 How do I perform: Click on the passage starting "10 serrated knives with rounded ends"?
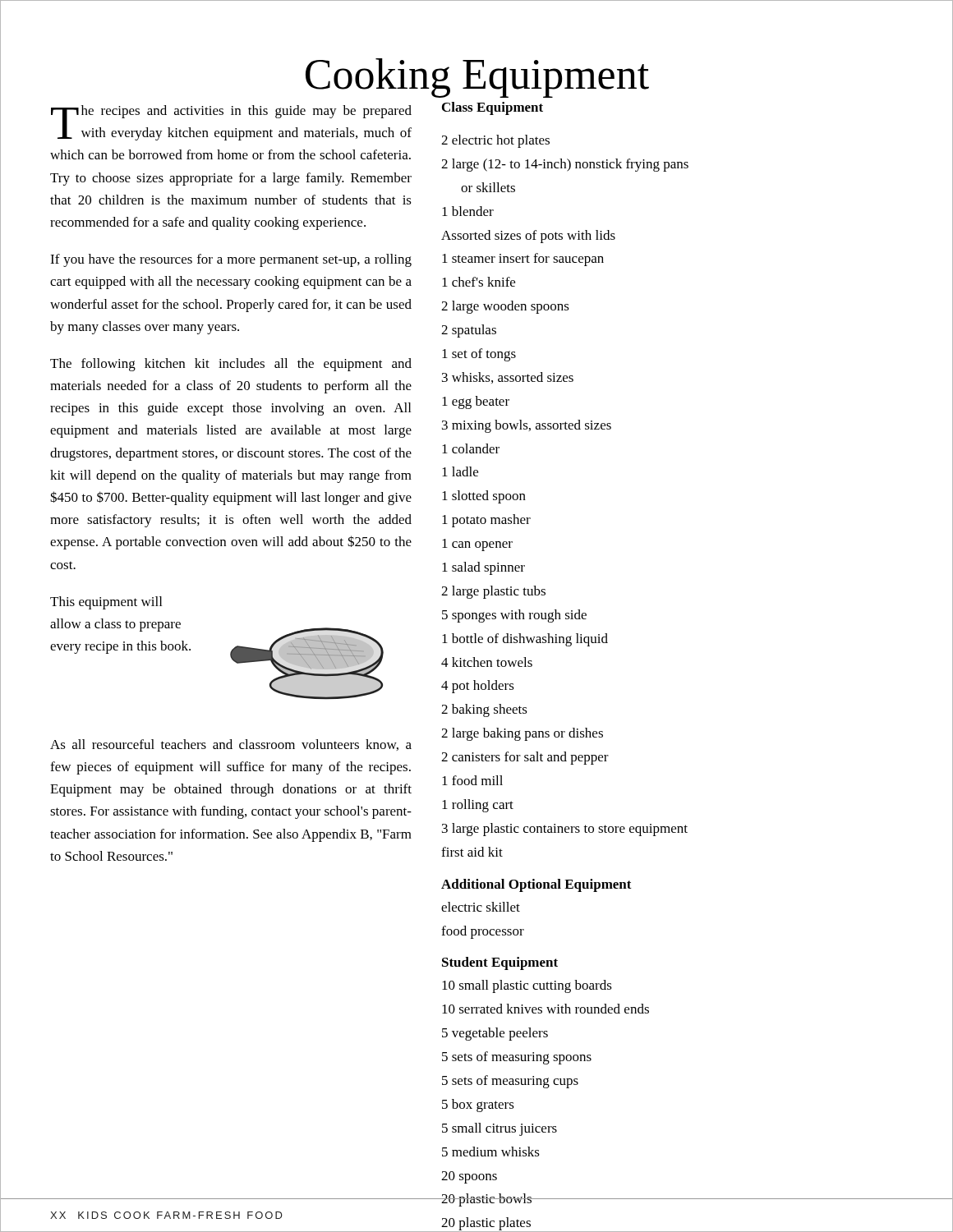coord(545,1009)
